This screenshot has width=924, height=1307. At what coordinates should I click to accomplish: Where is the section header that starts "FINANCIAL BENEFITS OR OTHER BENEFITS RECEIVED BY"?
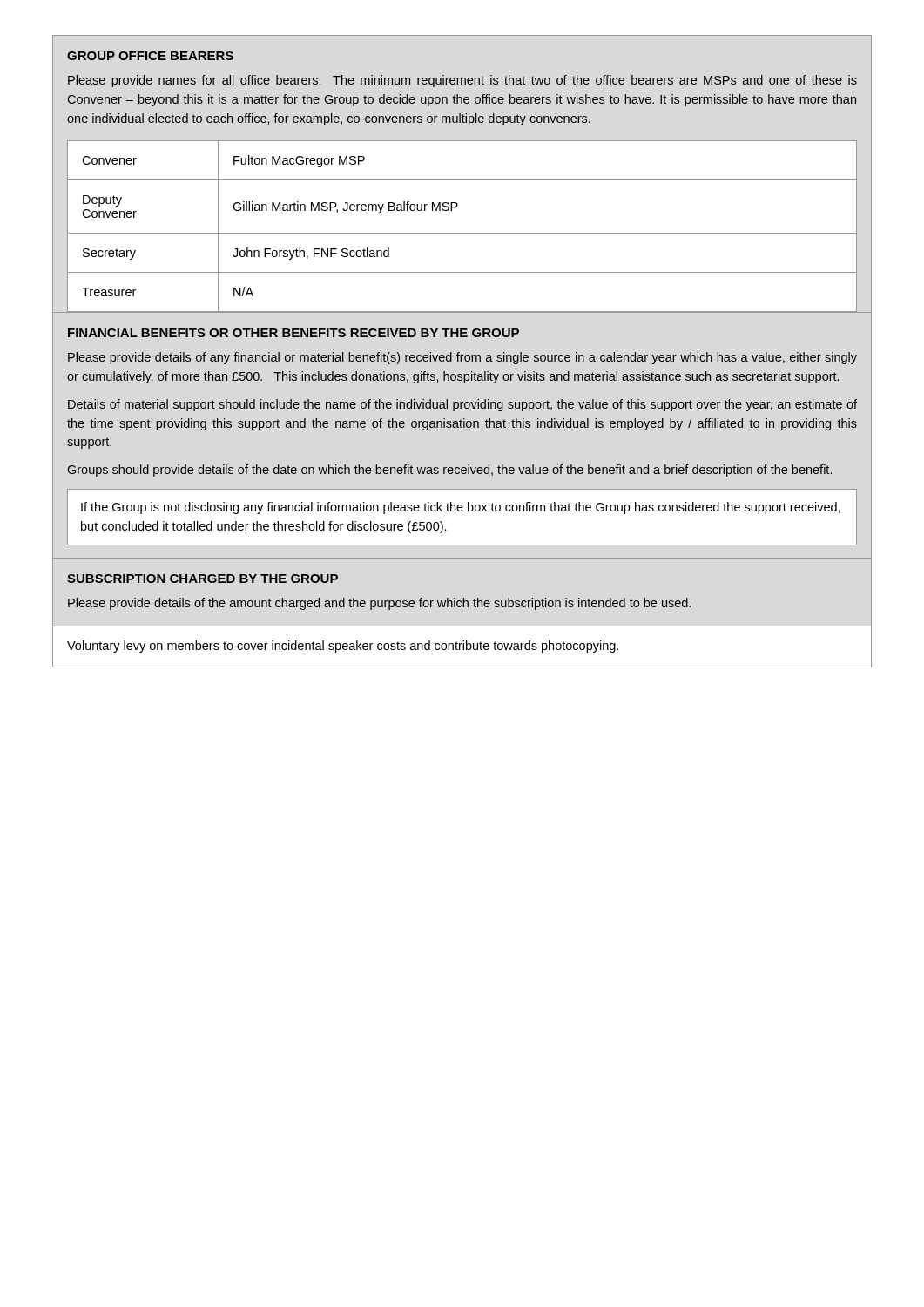point(293,333)
